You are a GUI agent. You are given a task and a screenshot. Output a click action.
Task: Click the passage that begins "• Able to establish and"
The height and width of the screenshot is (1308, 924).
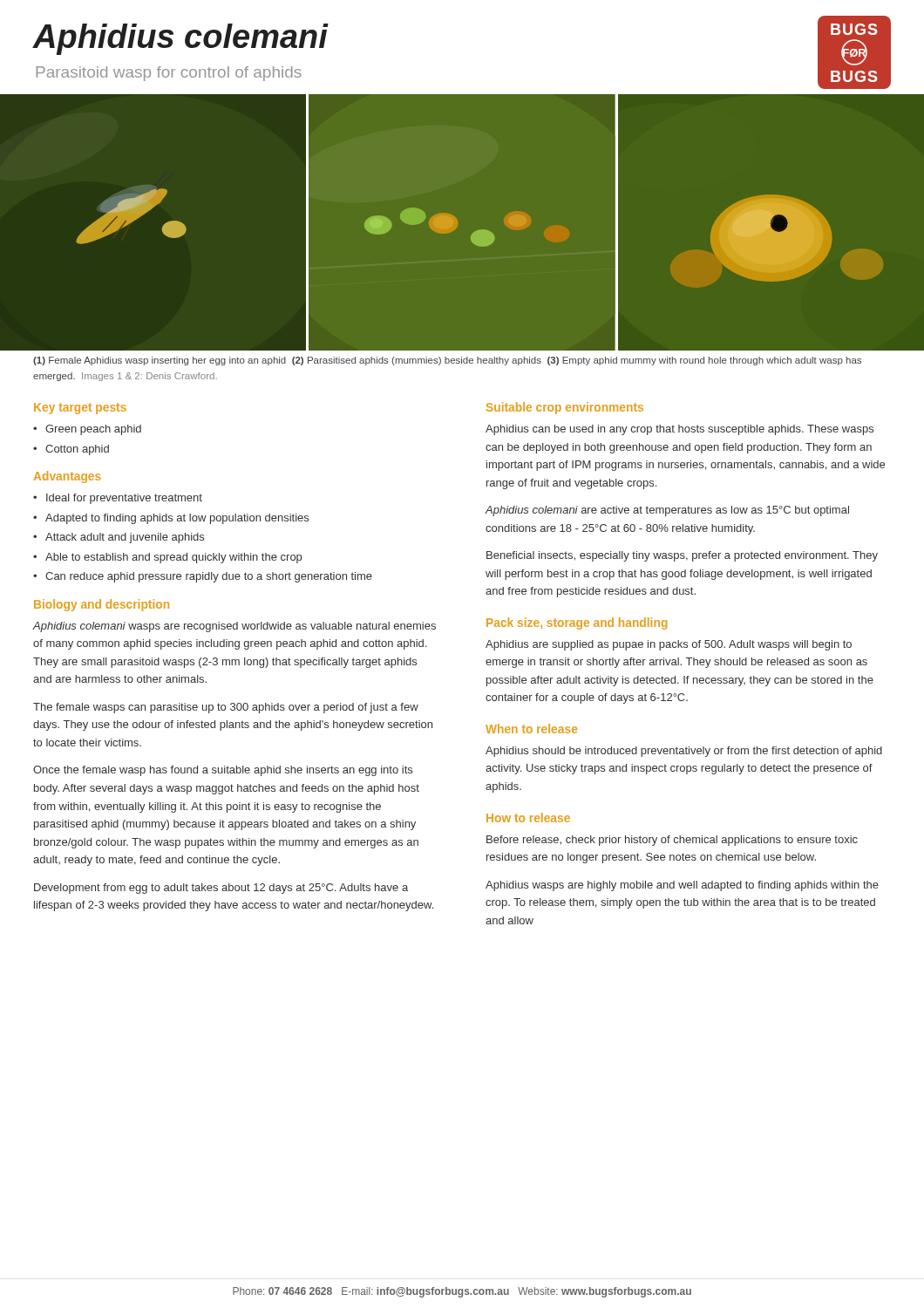168,557
